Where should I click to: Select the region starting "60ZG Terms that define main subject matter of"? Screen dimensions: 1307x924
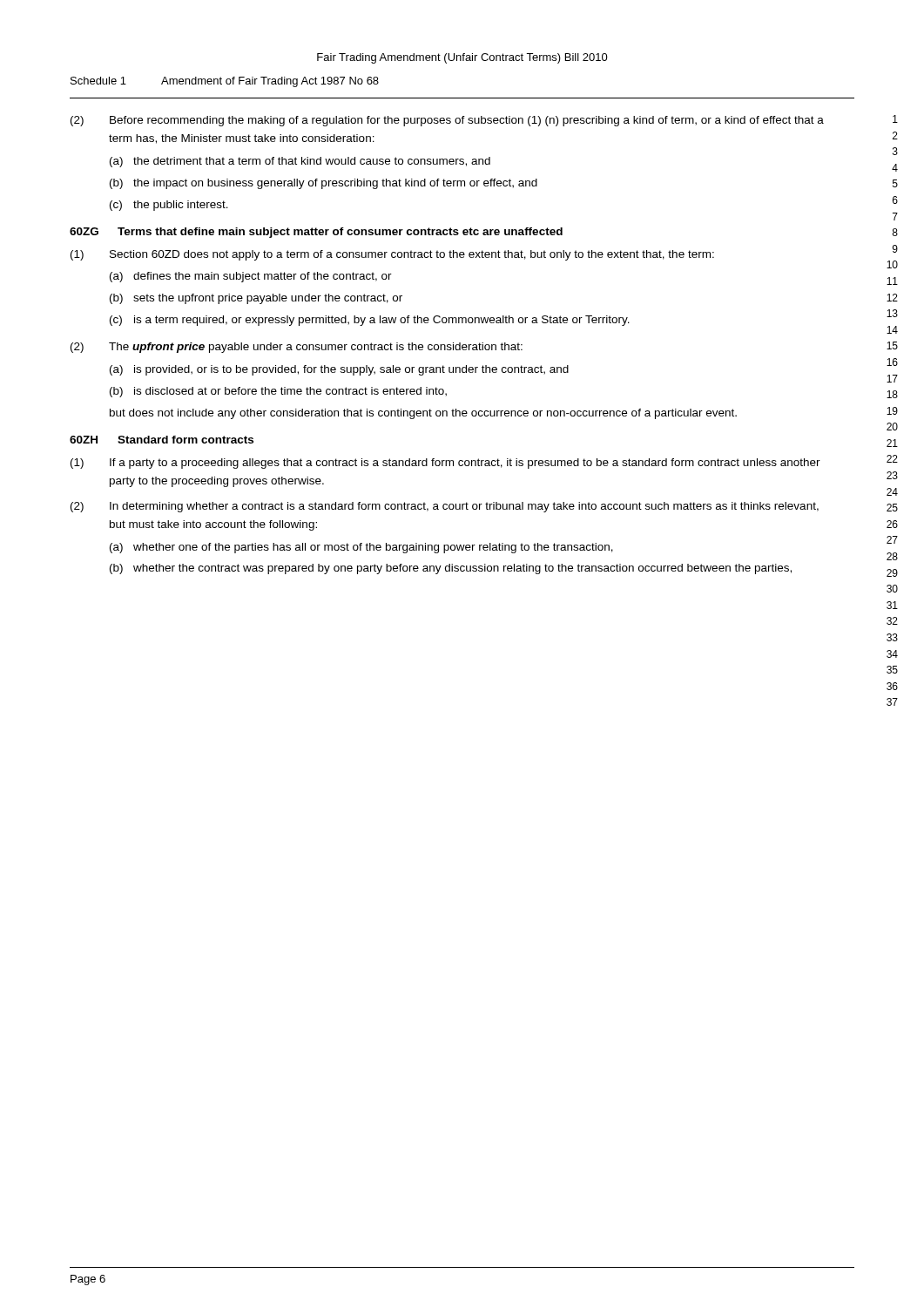point(447,232)
